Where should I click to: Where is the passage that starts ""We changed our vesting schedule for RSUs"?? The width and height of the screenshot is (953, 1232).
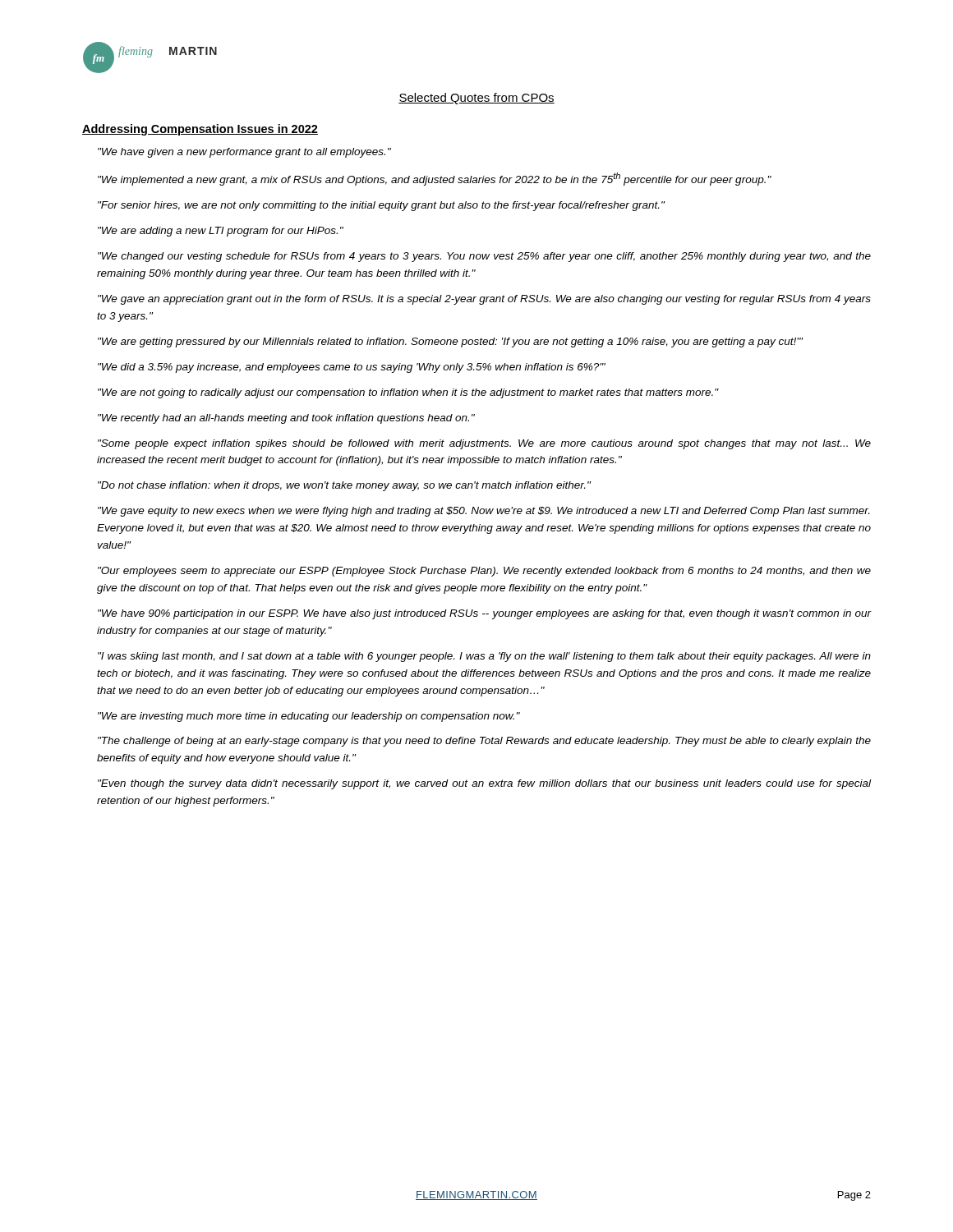(484, 265)
